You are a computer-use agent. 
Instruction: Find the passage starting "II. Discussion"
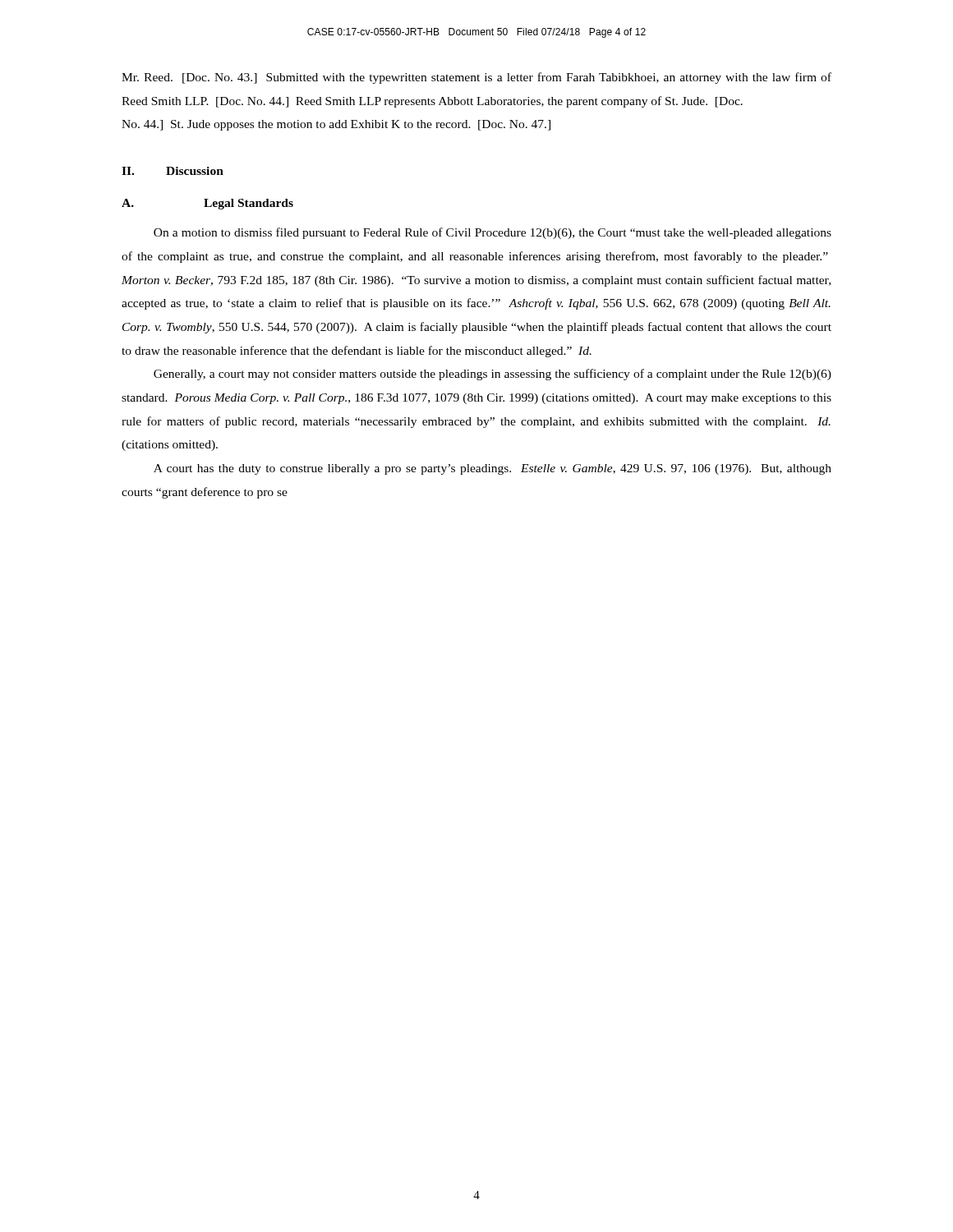click(172, 171)
